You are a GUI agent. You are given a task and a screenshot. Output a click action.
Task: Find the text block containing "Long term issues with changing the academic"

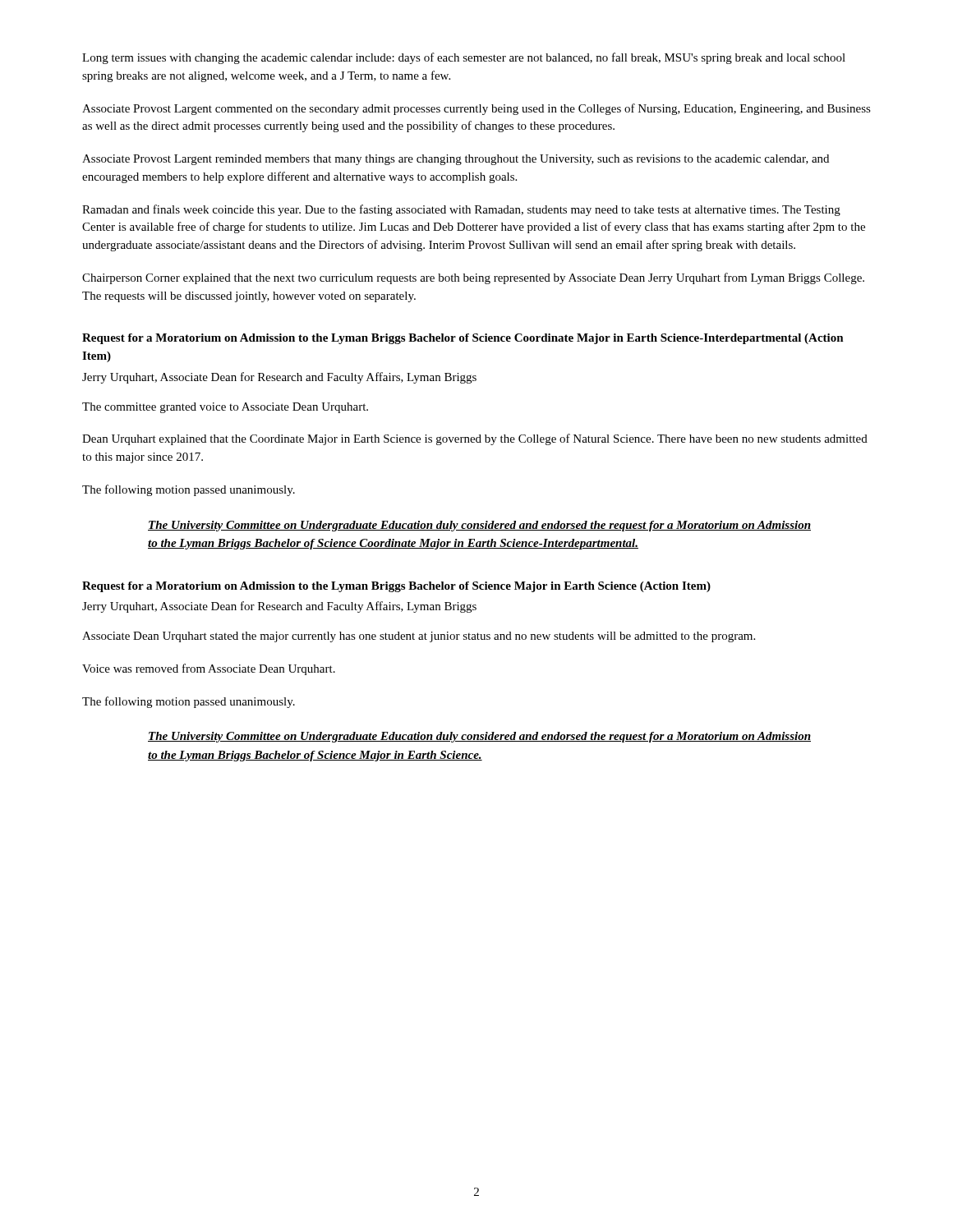[x=464, y=66]
